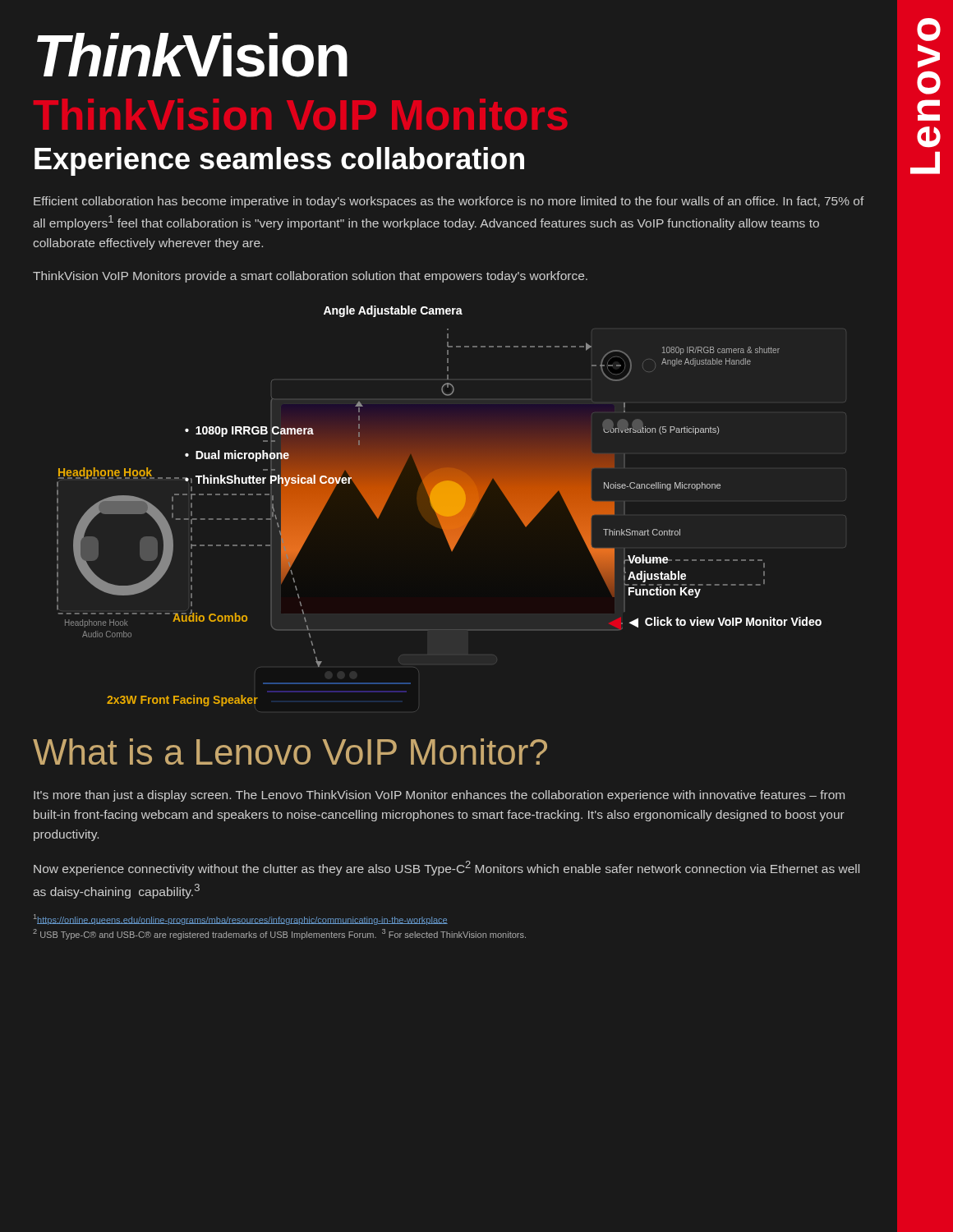Viewport: 953px width, 1232px height.
Task: Select the text block with the text "ThinkVision VoIP Monitors provide a smart collaboration"
Action: click(x=449, y=276)
